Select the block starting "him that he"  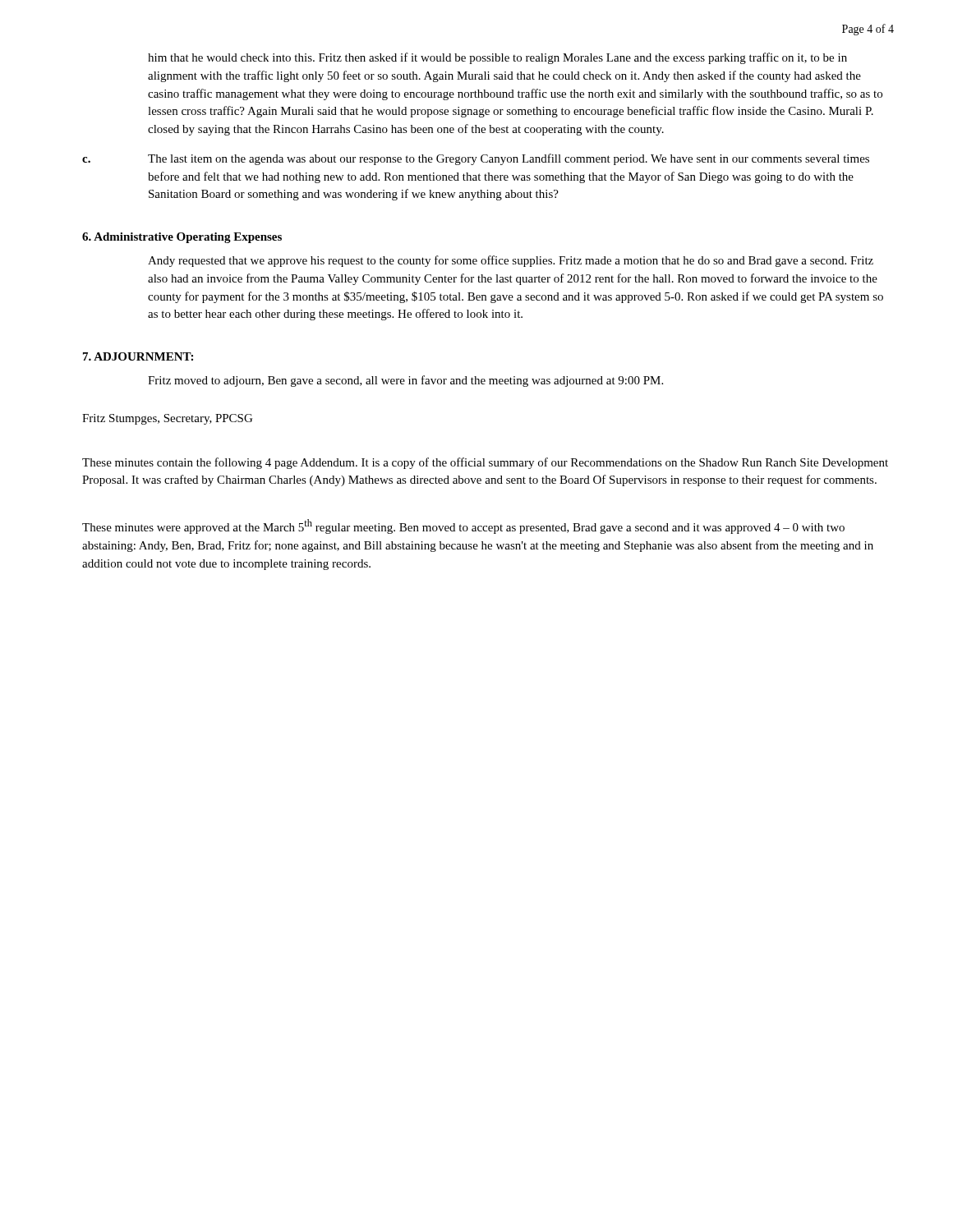click(x=515, y=93)
